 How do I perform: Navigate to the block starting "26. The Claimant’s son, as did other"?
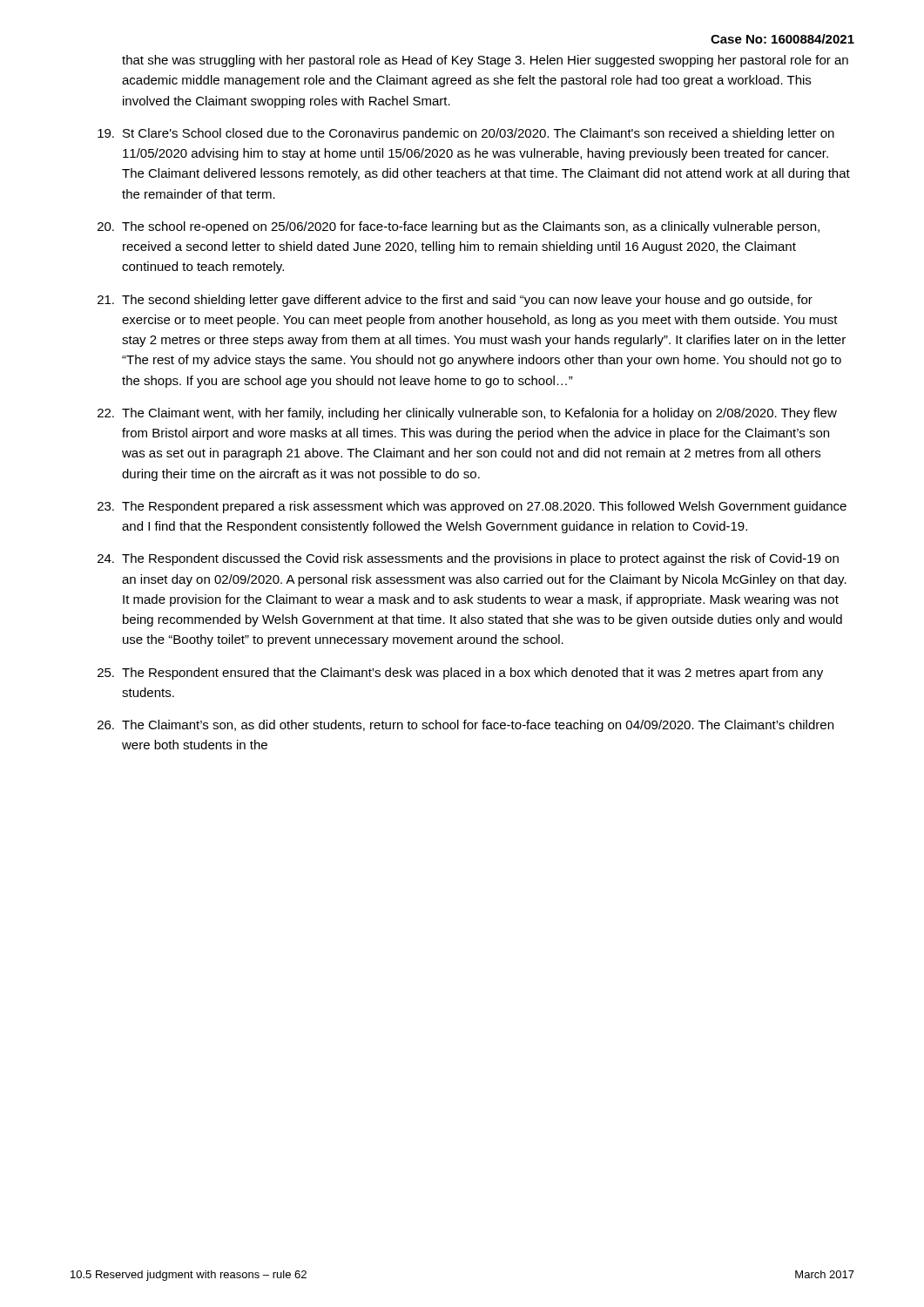(x=462, y=735)
